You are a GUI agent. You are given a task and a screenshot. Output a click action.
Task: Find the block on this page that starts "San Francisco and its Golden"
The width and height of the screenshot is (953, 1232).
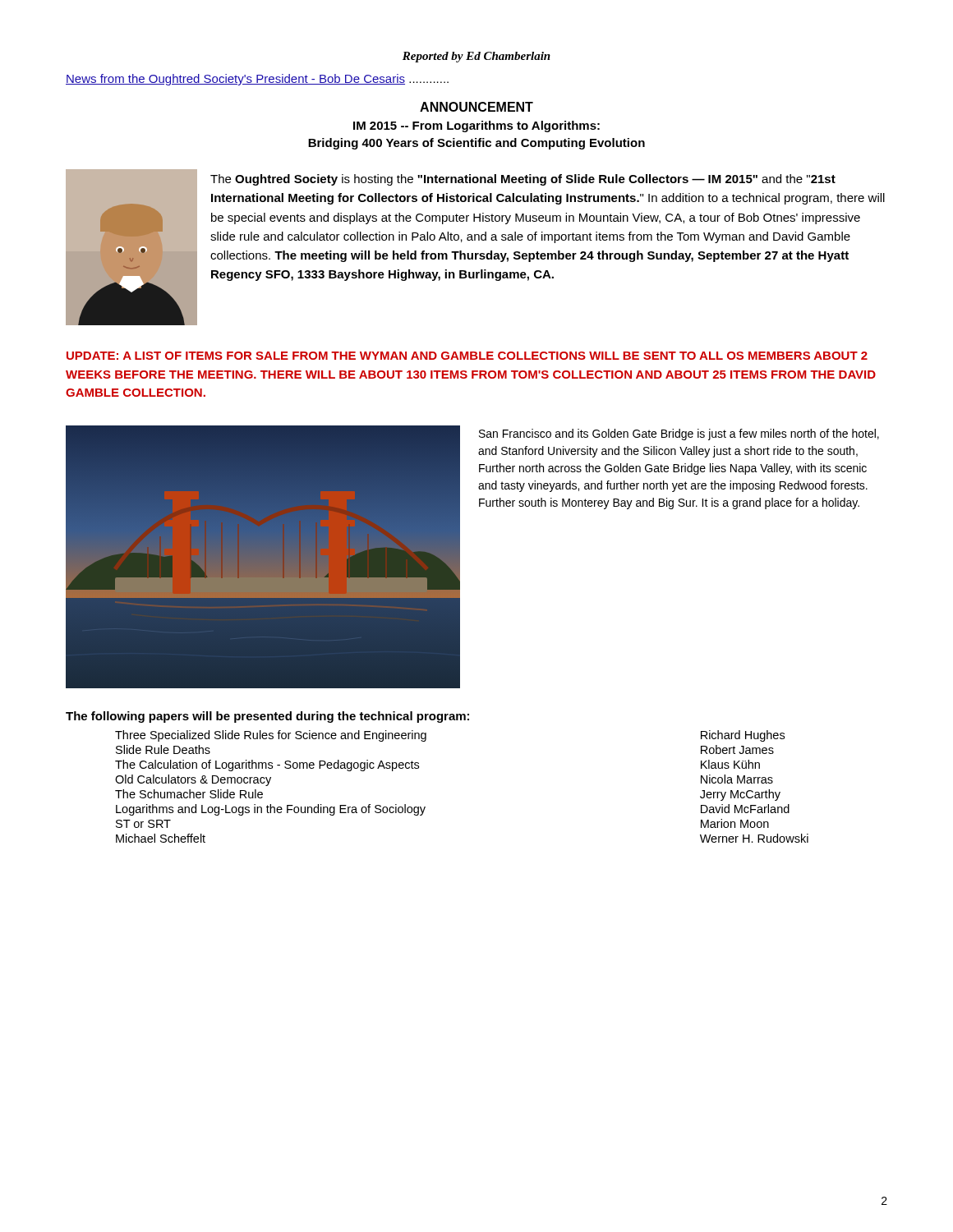[x=679, y=468]
